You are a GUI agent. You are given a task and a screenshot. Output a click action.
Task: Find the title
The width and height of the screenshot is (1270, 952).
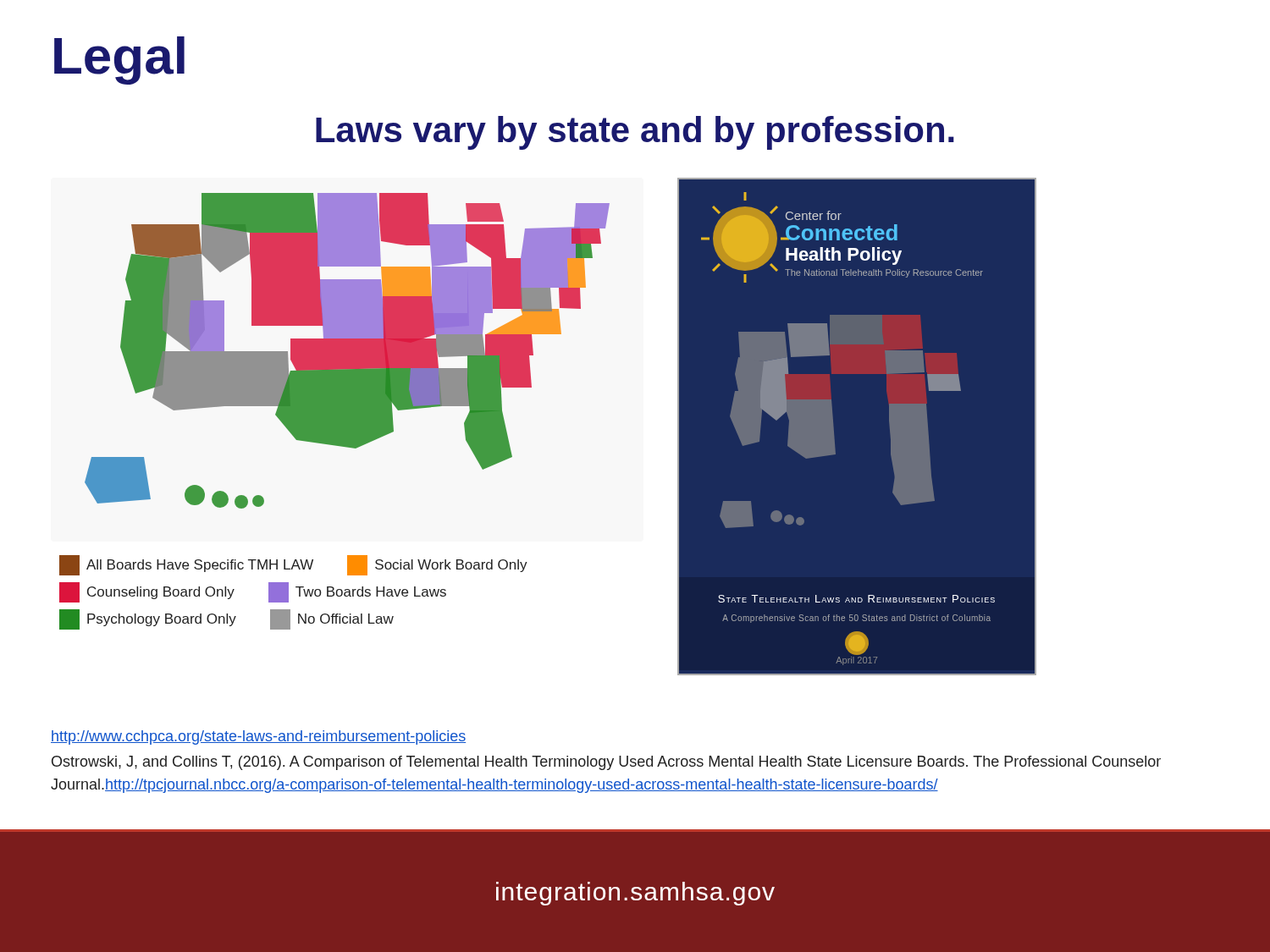point(119,55)
